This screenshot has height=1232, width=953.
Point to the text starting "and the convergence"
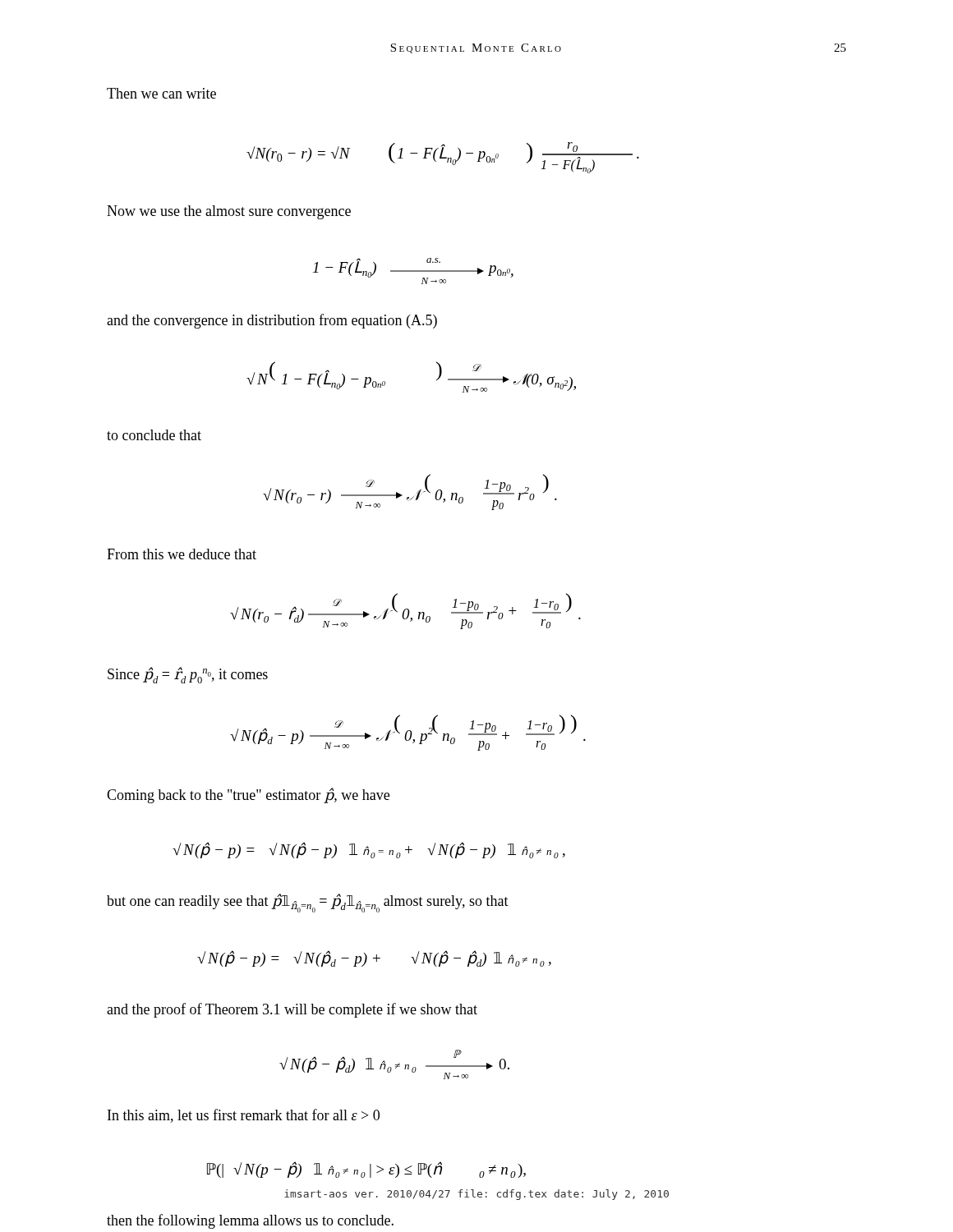pos(272,320)
